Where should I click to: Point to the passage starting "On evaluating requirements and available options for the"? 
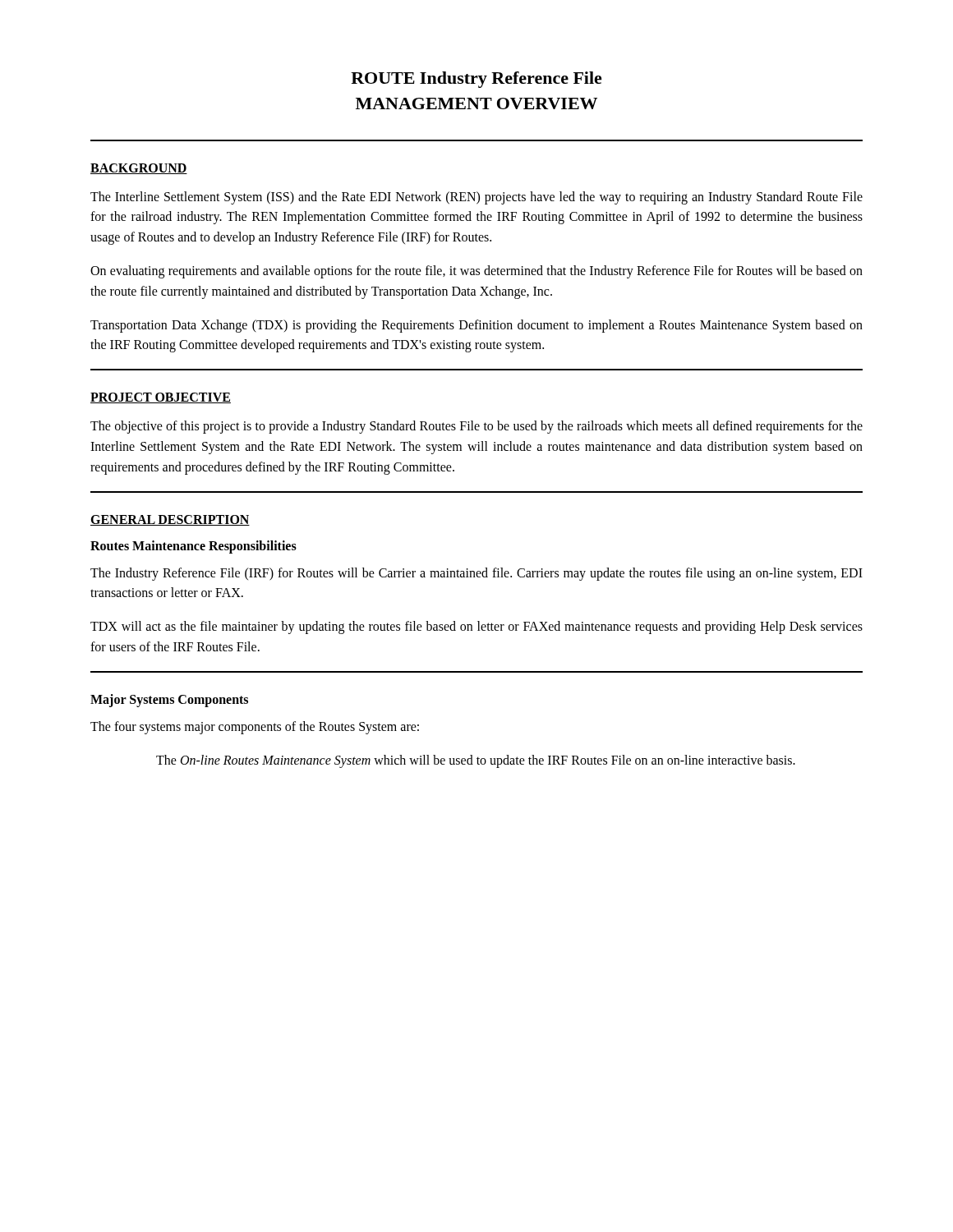click(476, 282)
